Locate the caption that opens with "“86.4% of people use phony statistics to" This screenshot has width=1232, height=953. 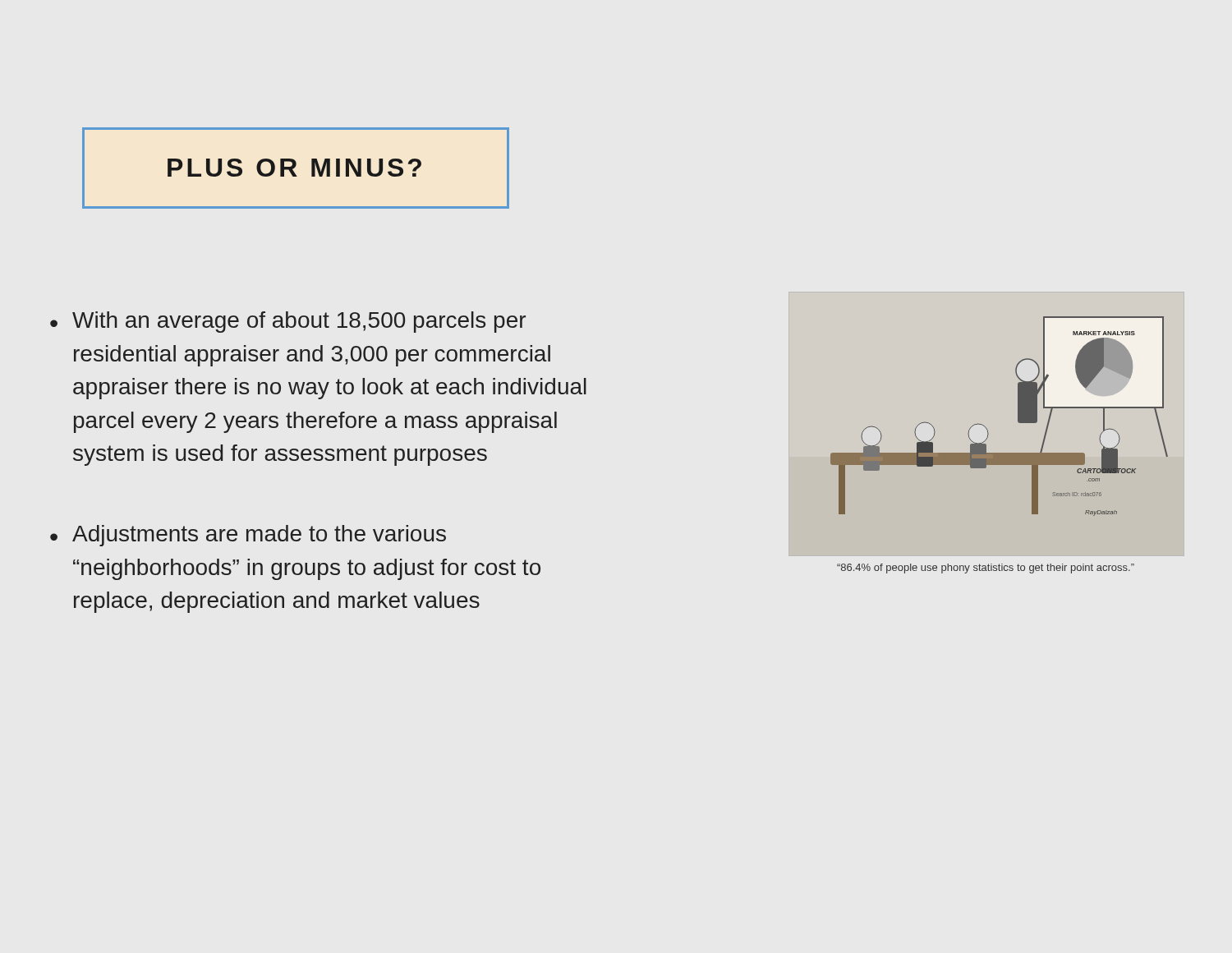click(986, 567)
